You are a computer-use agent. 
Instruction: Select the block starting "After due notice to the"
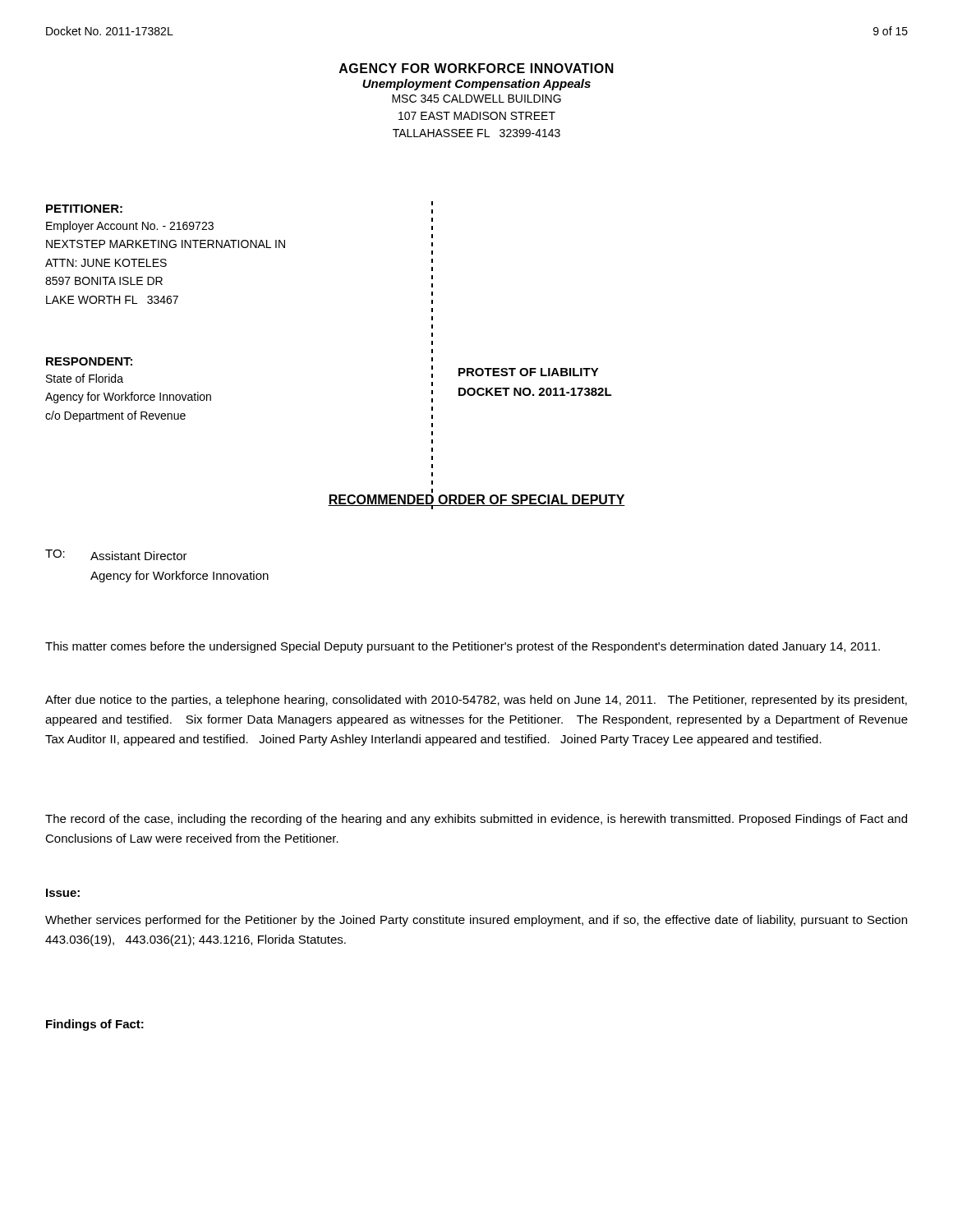[x=476, y=719]
